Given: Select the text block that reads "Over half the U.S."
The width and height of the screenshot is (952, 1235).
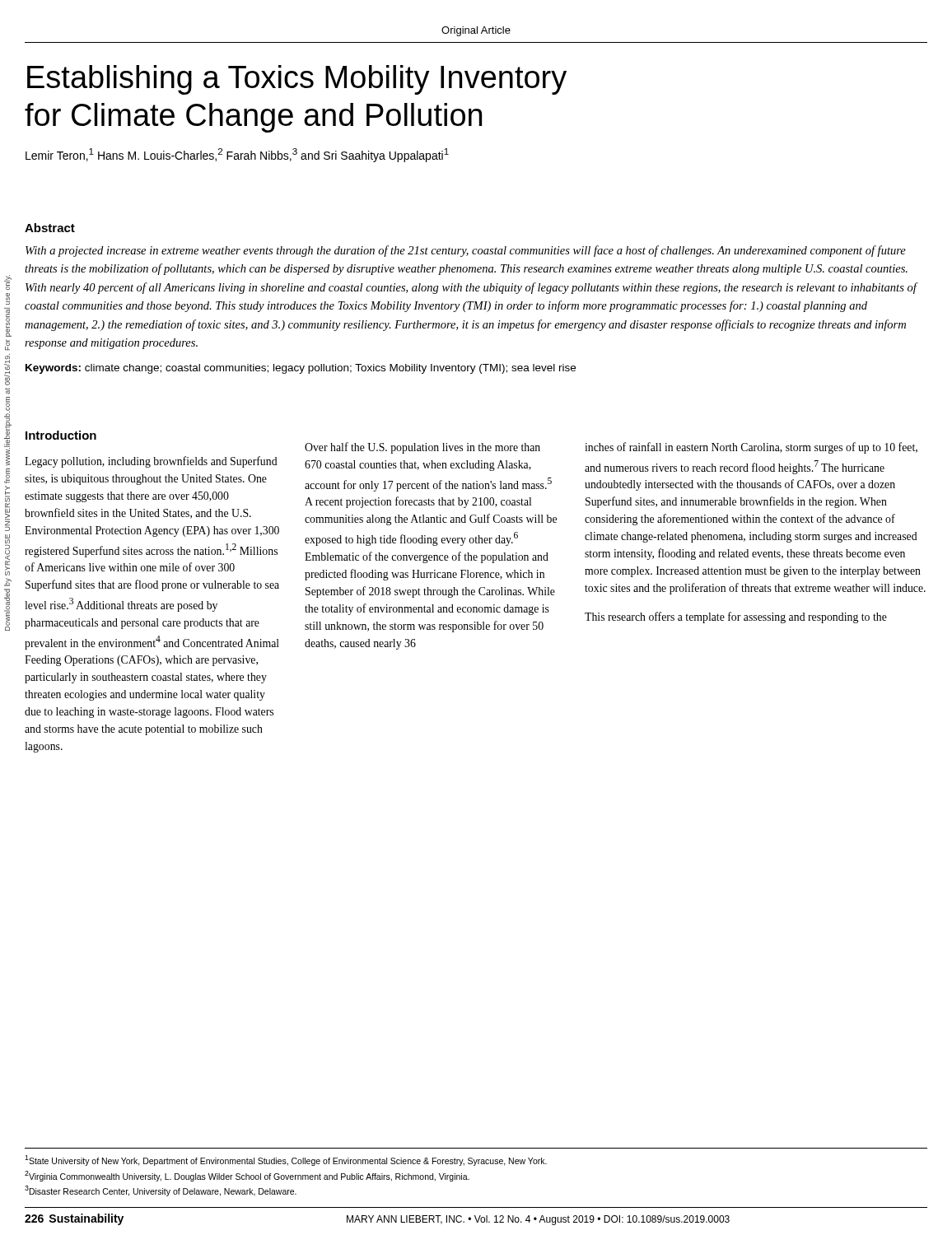Looking at the screenshot, I should click(432, 546).
